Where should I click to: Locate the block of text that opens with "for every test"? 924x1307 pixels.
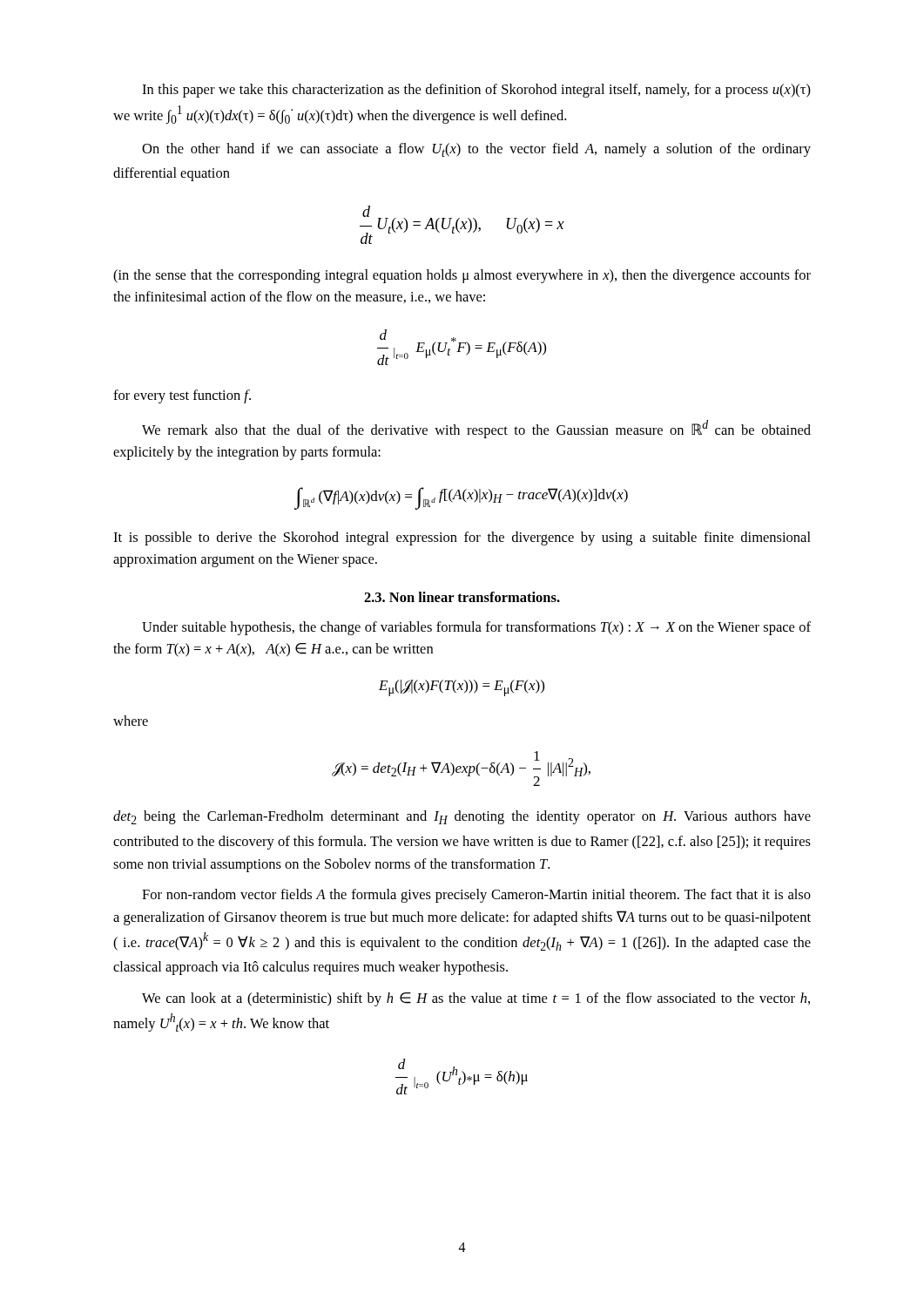coord(182,396)
